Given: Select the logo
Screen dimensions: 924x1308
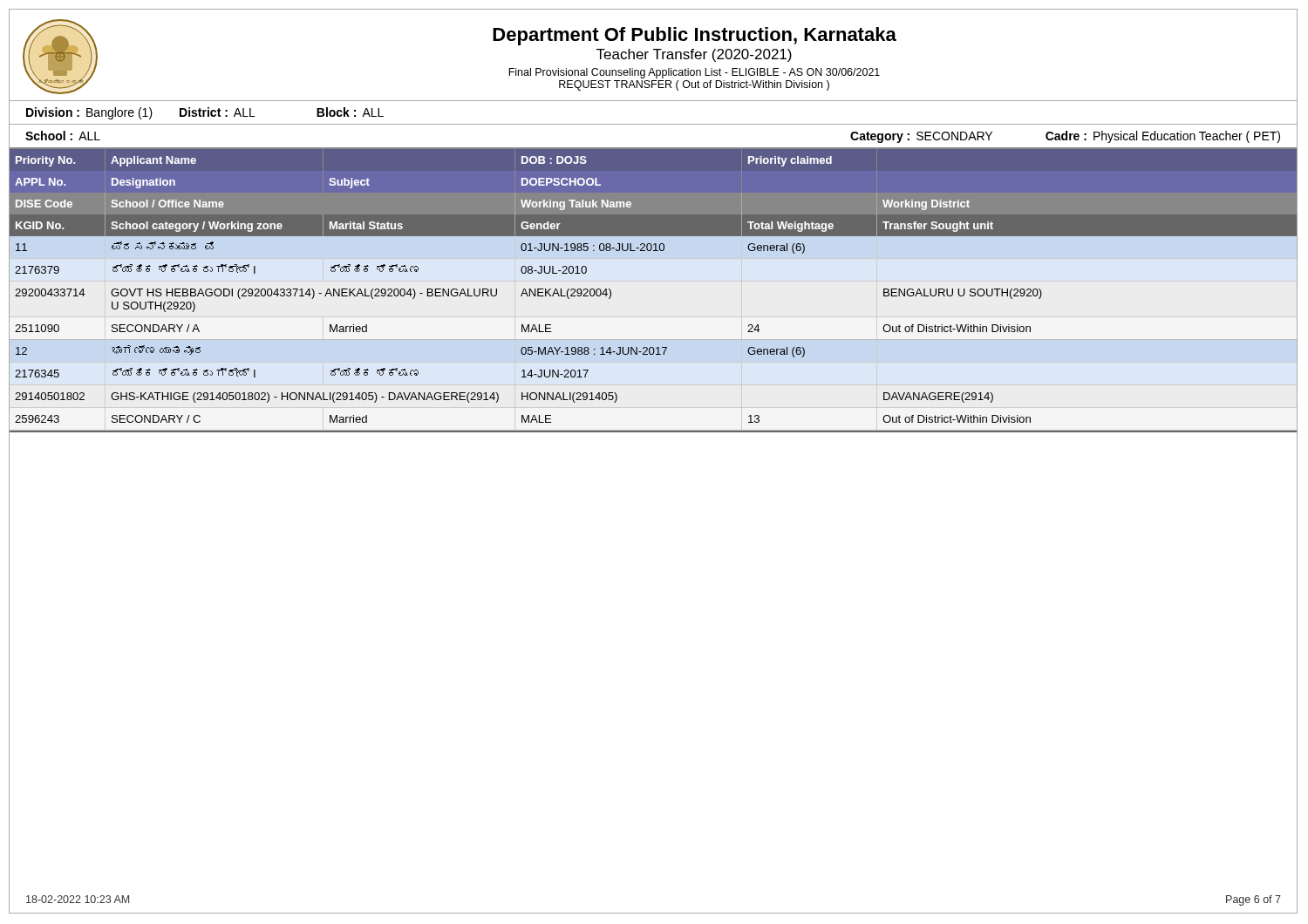Looking at the screenshot, I should [60, 57].
